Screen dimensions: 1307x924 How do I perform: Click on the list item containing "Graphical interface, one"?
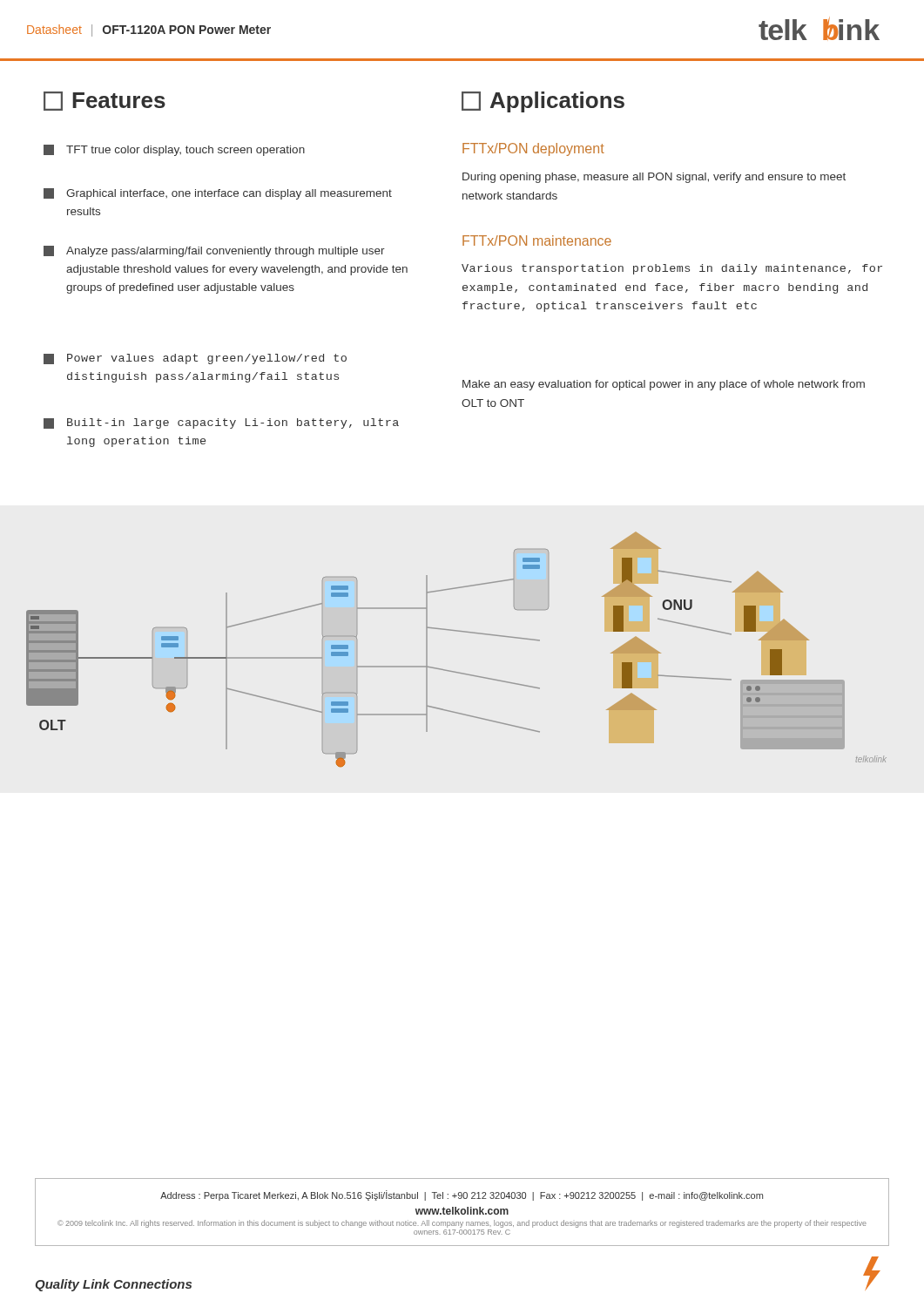[x=235, y=203]
